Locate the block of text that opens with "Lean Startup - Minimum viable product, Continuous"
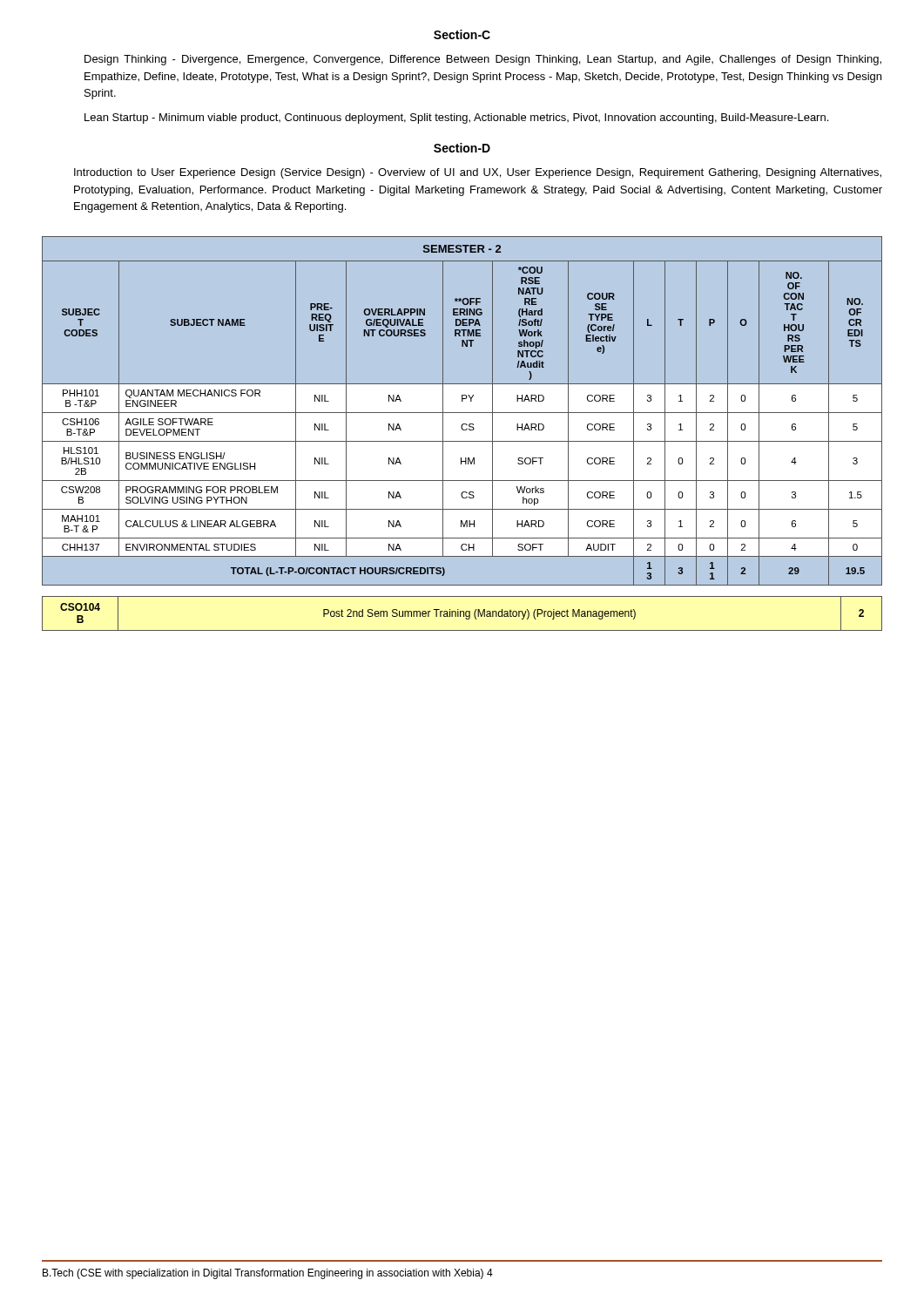The height and width of the screenshot is (1307, 924). click(456, 117)
